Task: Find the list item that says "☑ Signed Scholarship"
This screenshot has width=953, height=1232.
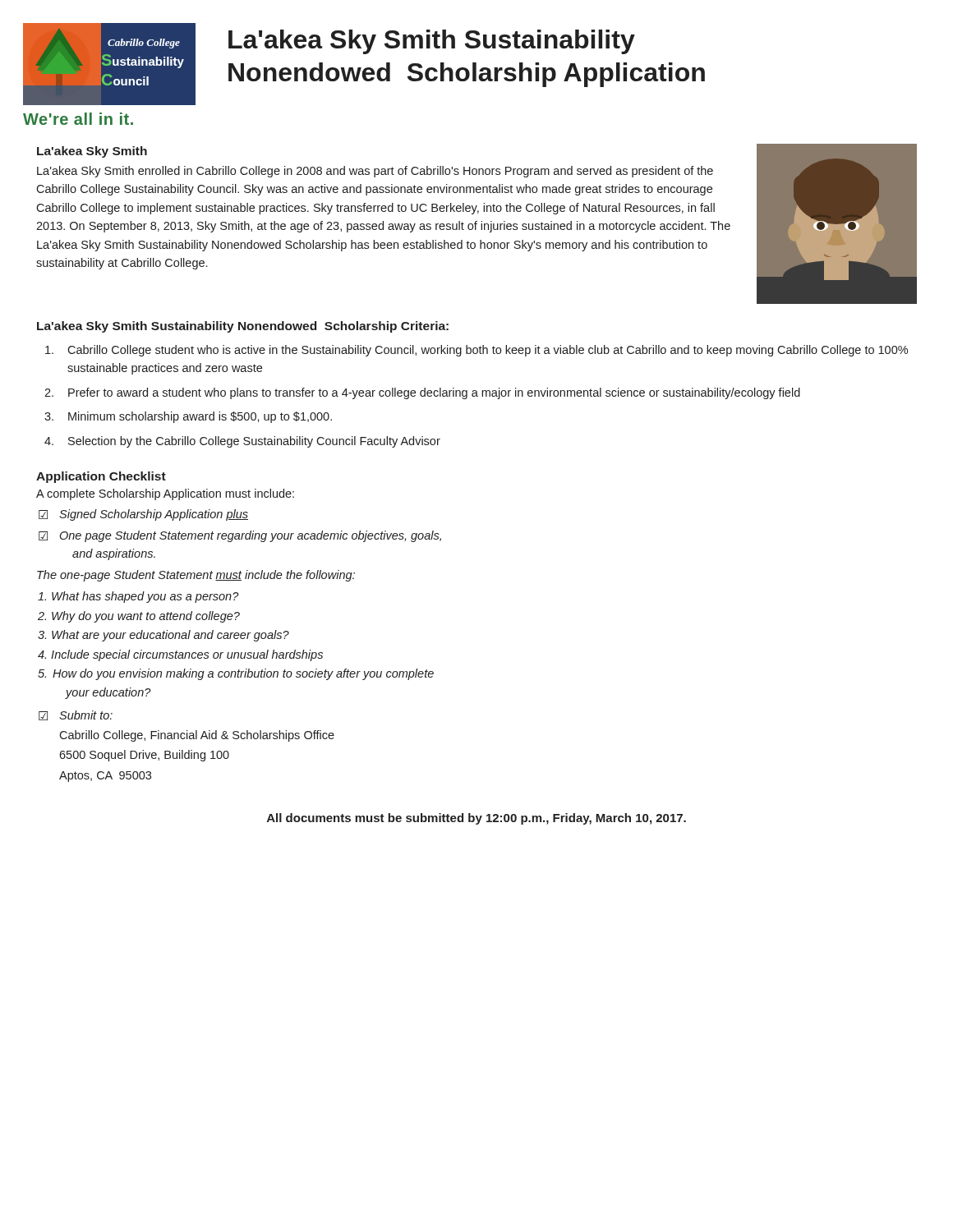Action: pos(143,515)
